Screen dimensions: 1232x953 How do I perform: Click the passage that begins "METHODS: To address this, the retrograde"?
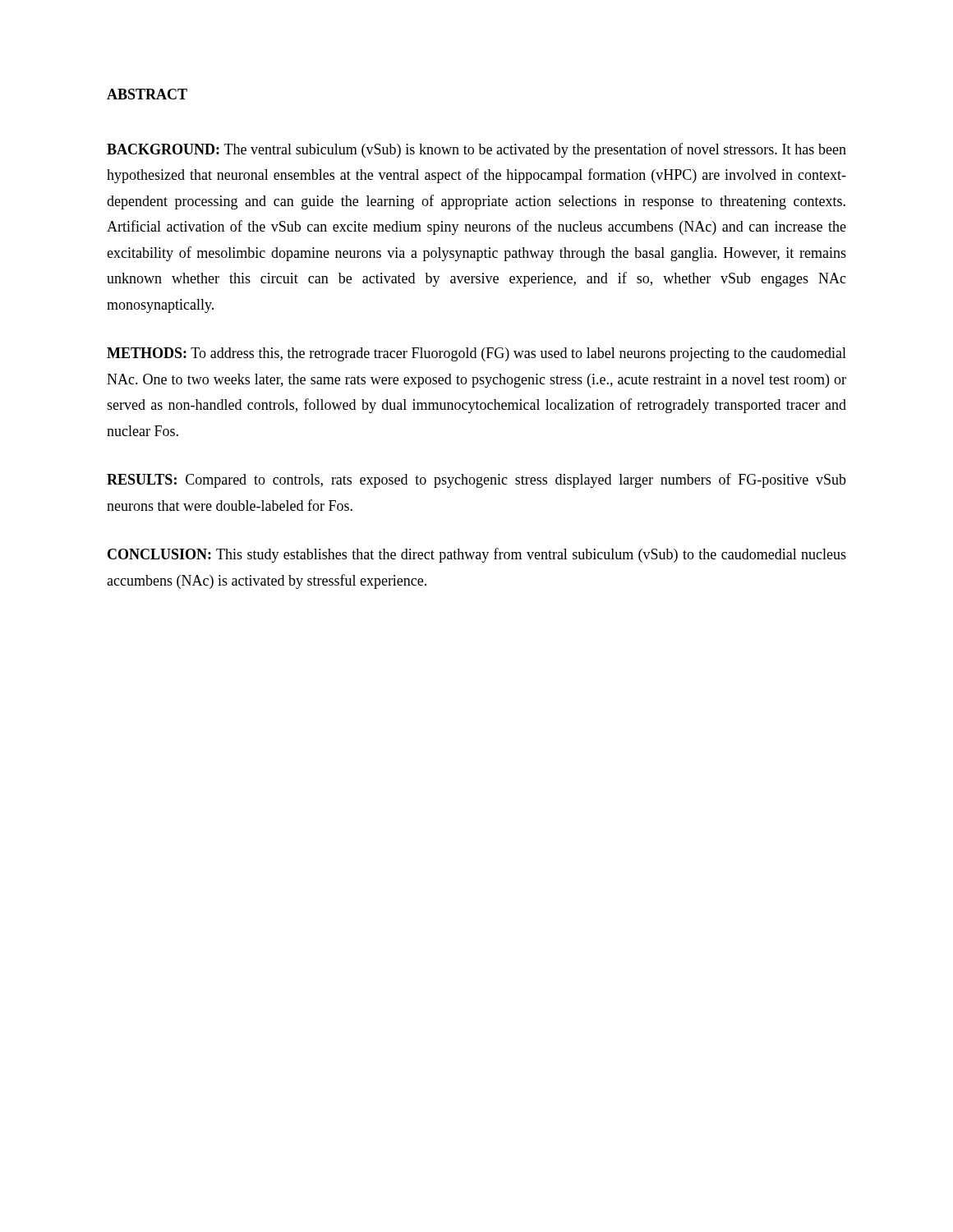(x=476, y=392)
